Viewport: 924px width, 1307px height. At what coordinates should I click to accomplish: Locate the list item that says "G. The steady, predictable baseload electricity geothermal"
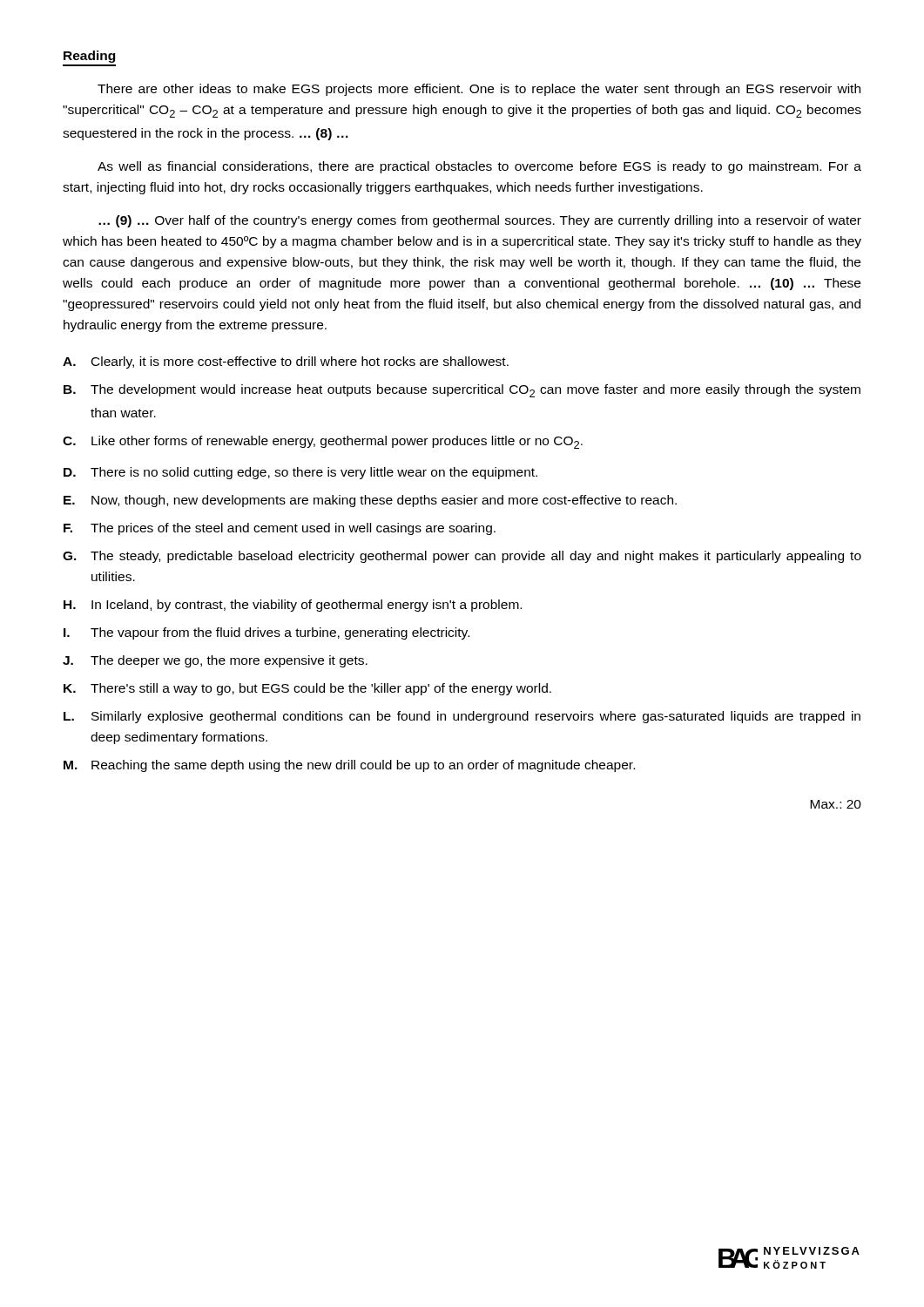[462, 566]
